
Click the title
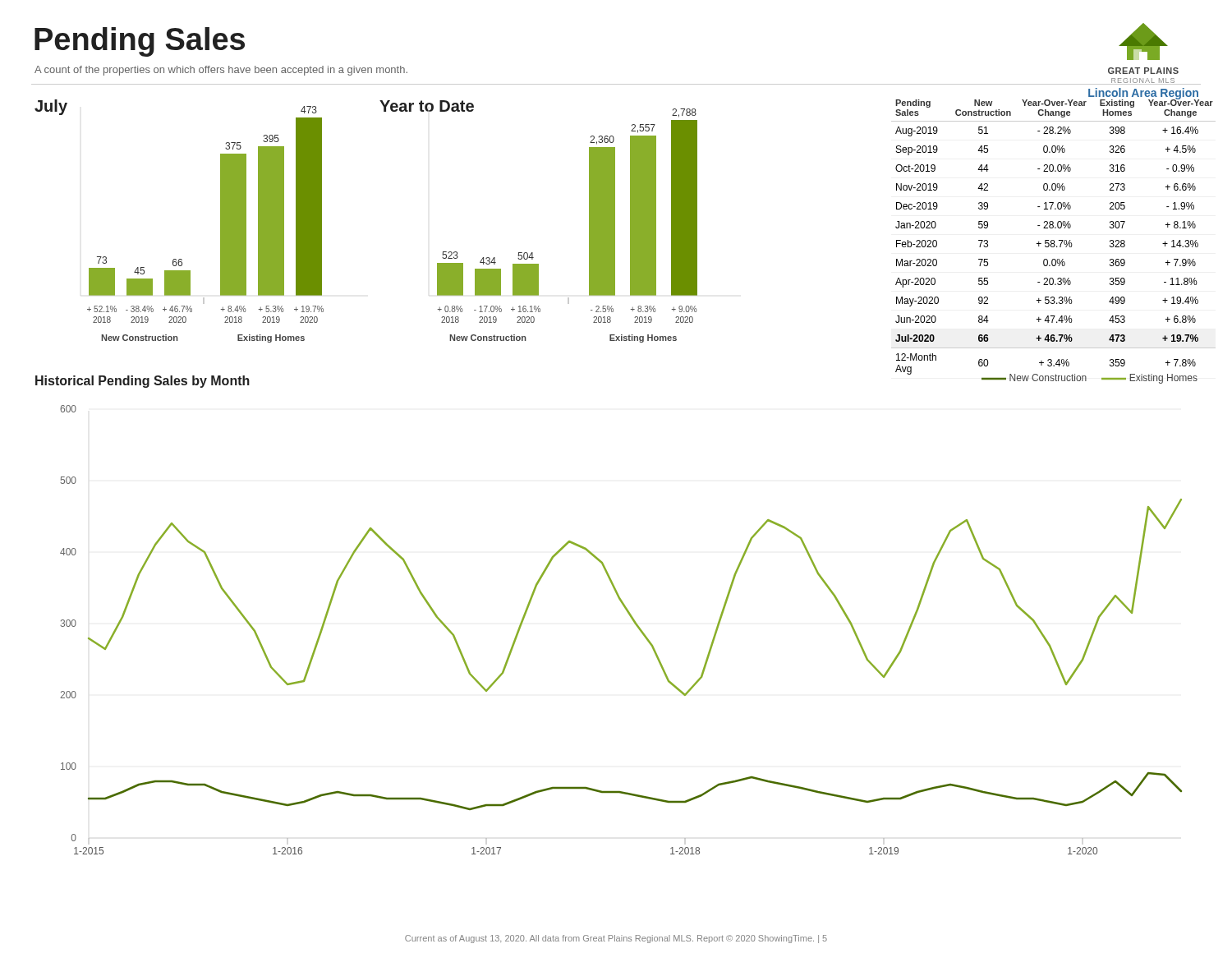140,40
